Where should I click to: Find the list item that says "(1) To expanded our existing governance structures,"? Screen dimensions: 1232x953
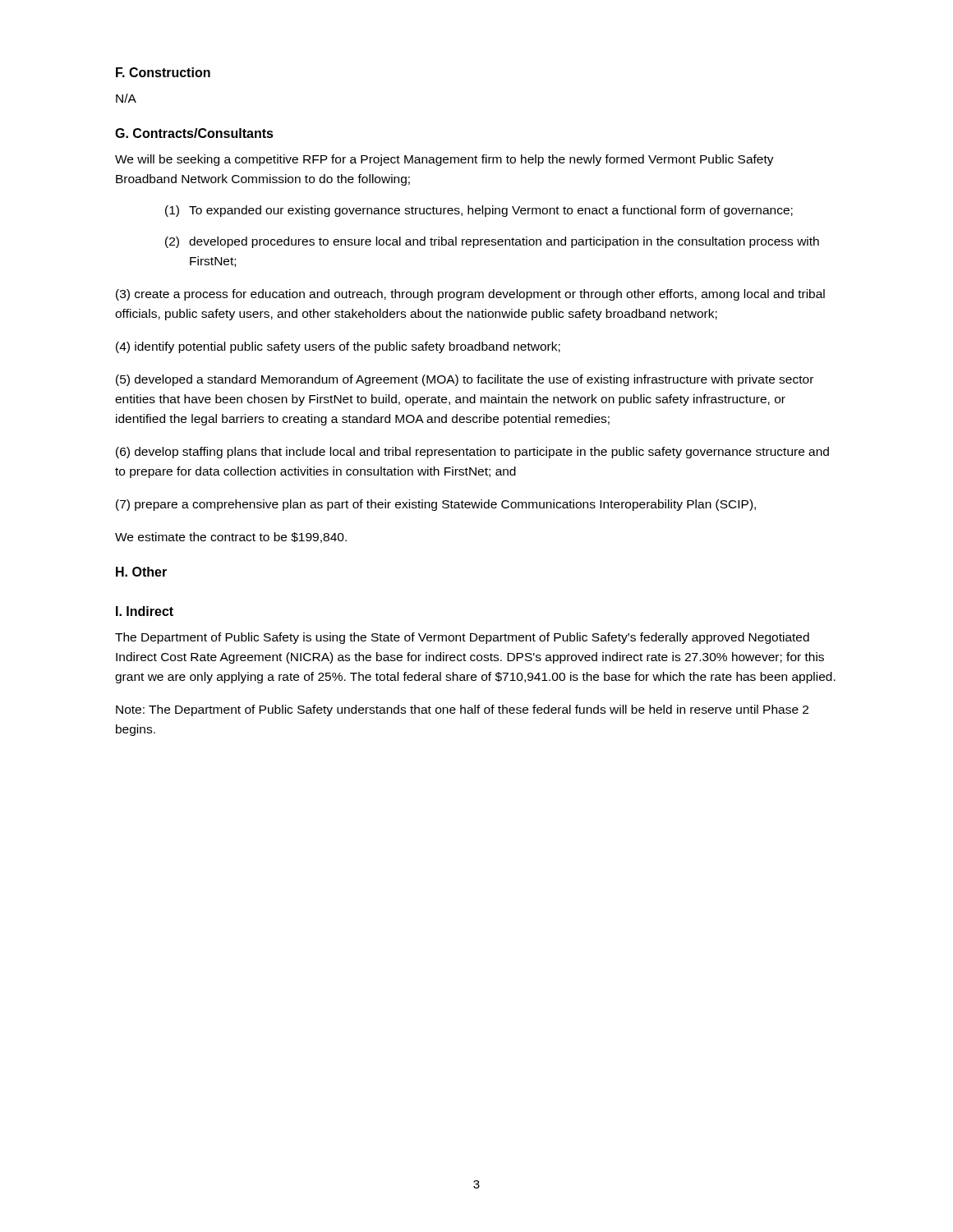[x=501, y=210]
